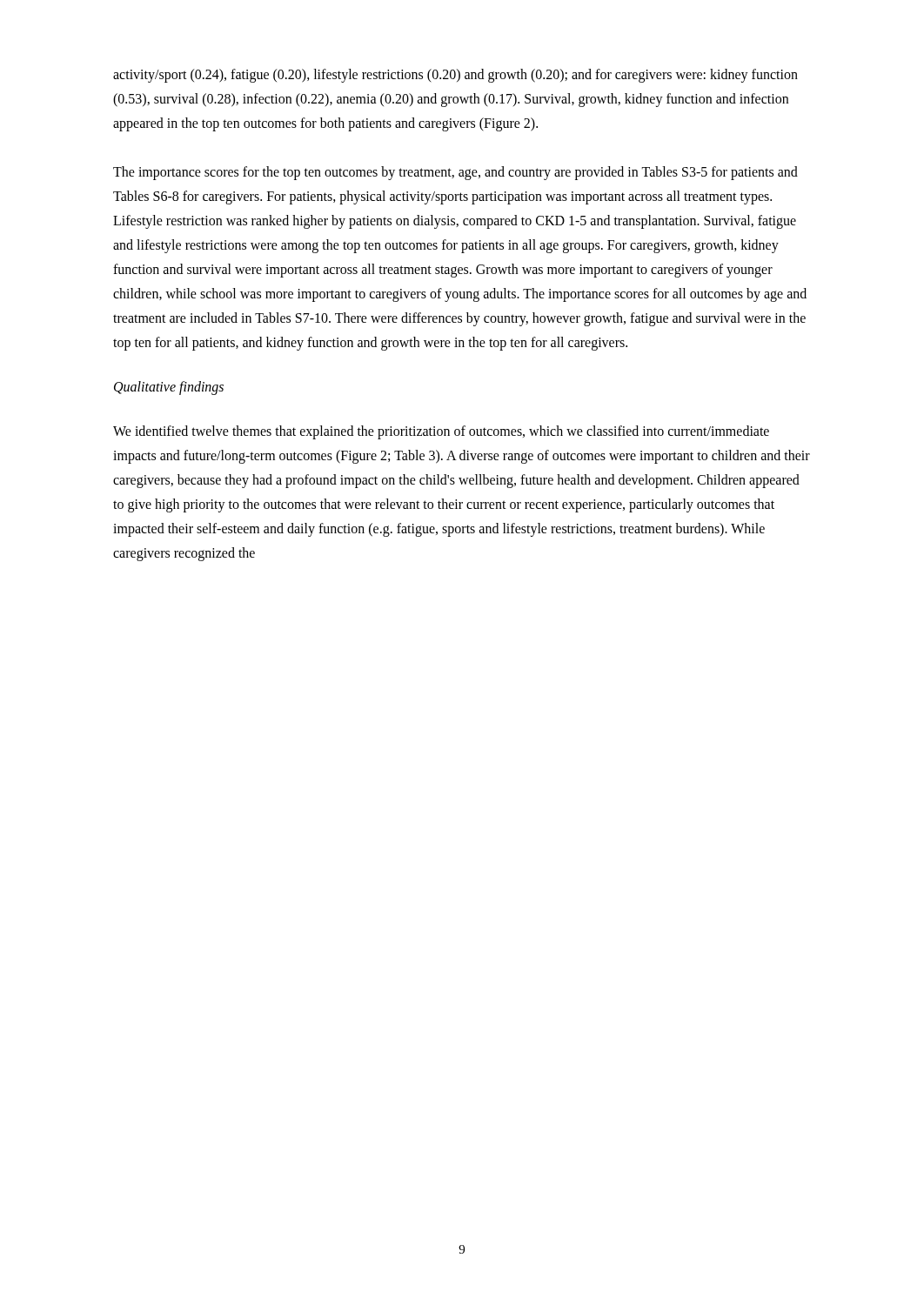Select the section header that says "Qualitative findings"

point(169,387)
